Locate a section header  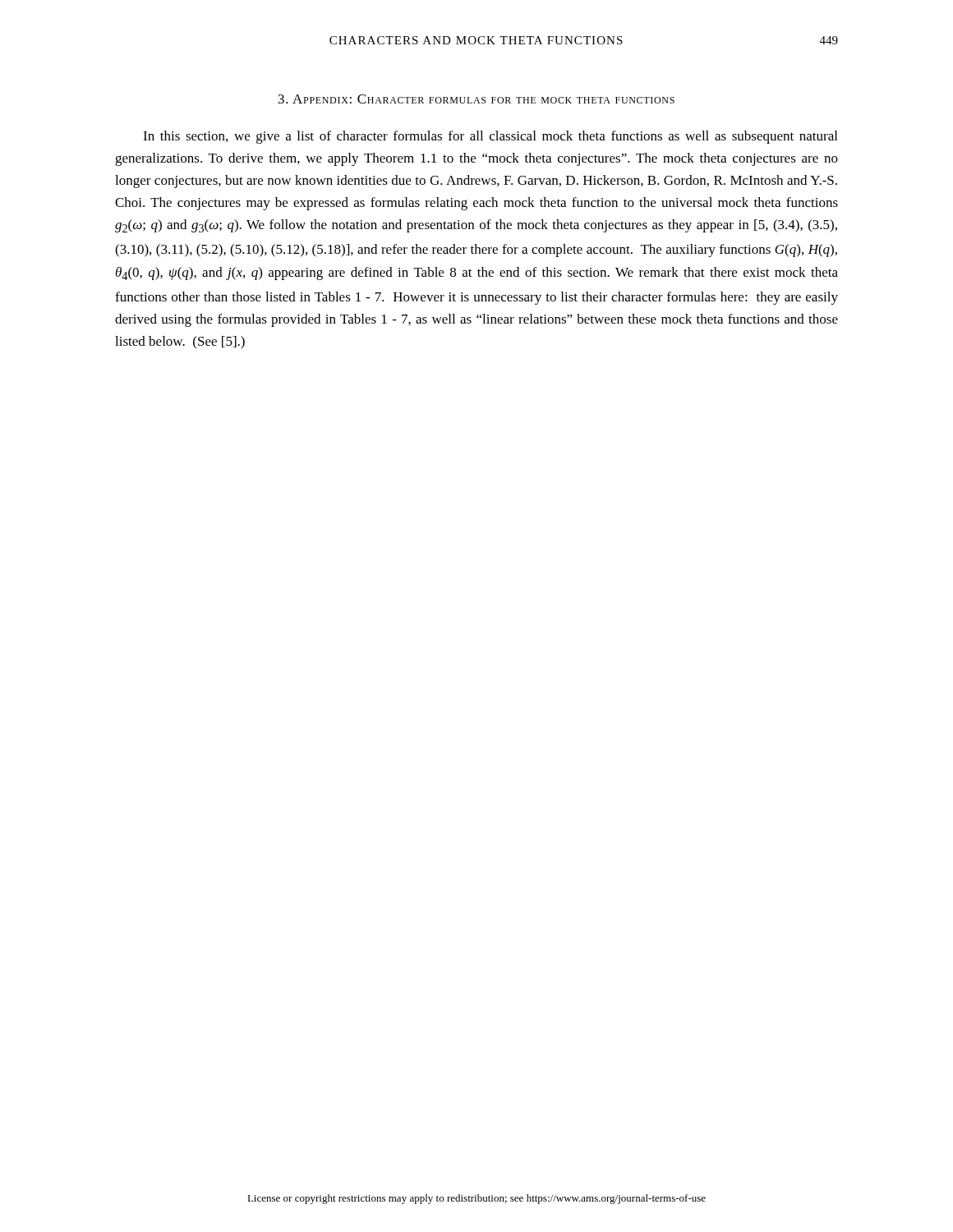click(x=476, y=99)
